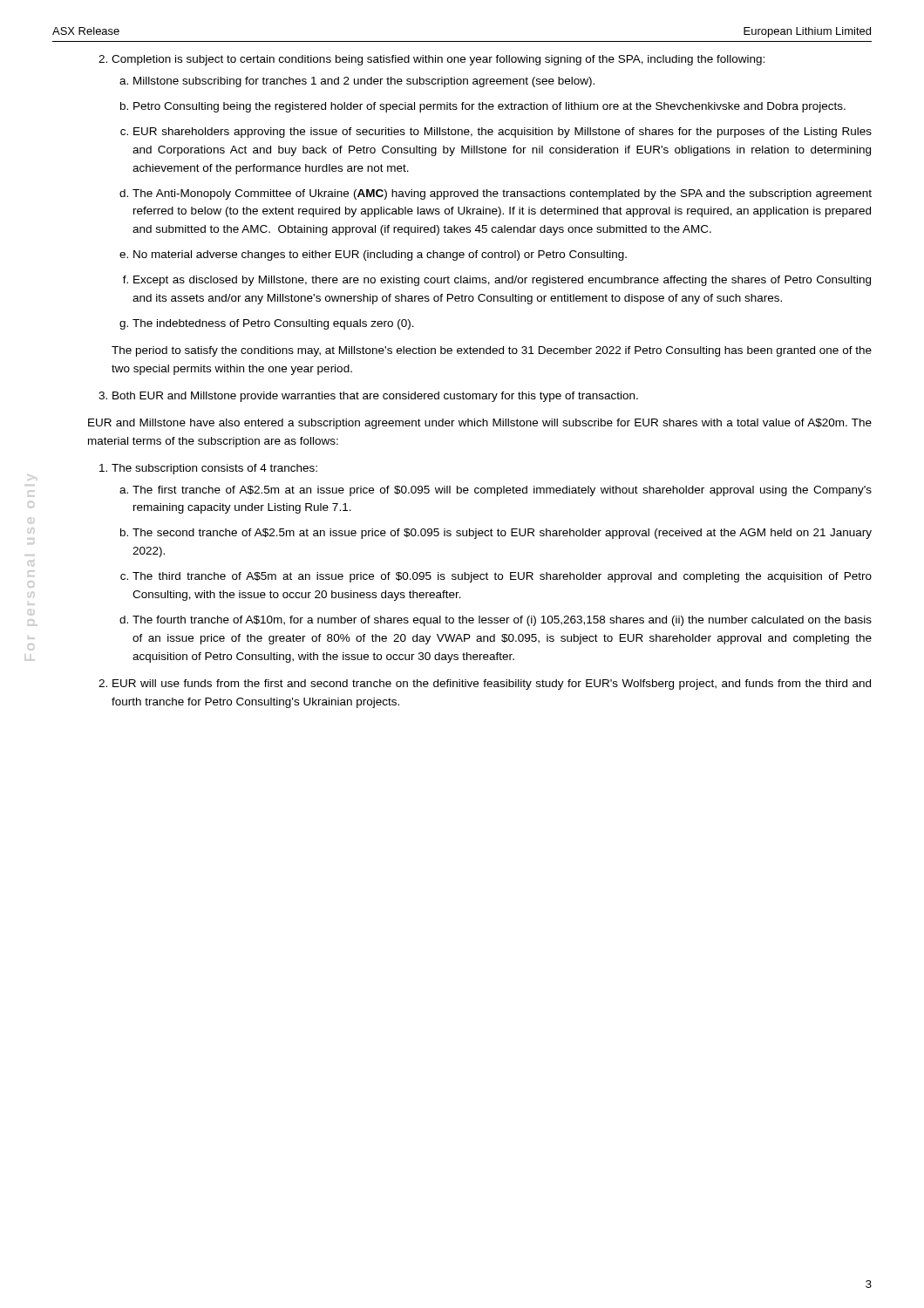Image resolution: width=924 pixels, height=1308 pixels.
Task: Locate the region starting "Petro Consulting being the"
Action: (489, 106)
